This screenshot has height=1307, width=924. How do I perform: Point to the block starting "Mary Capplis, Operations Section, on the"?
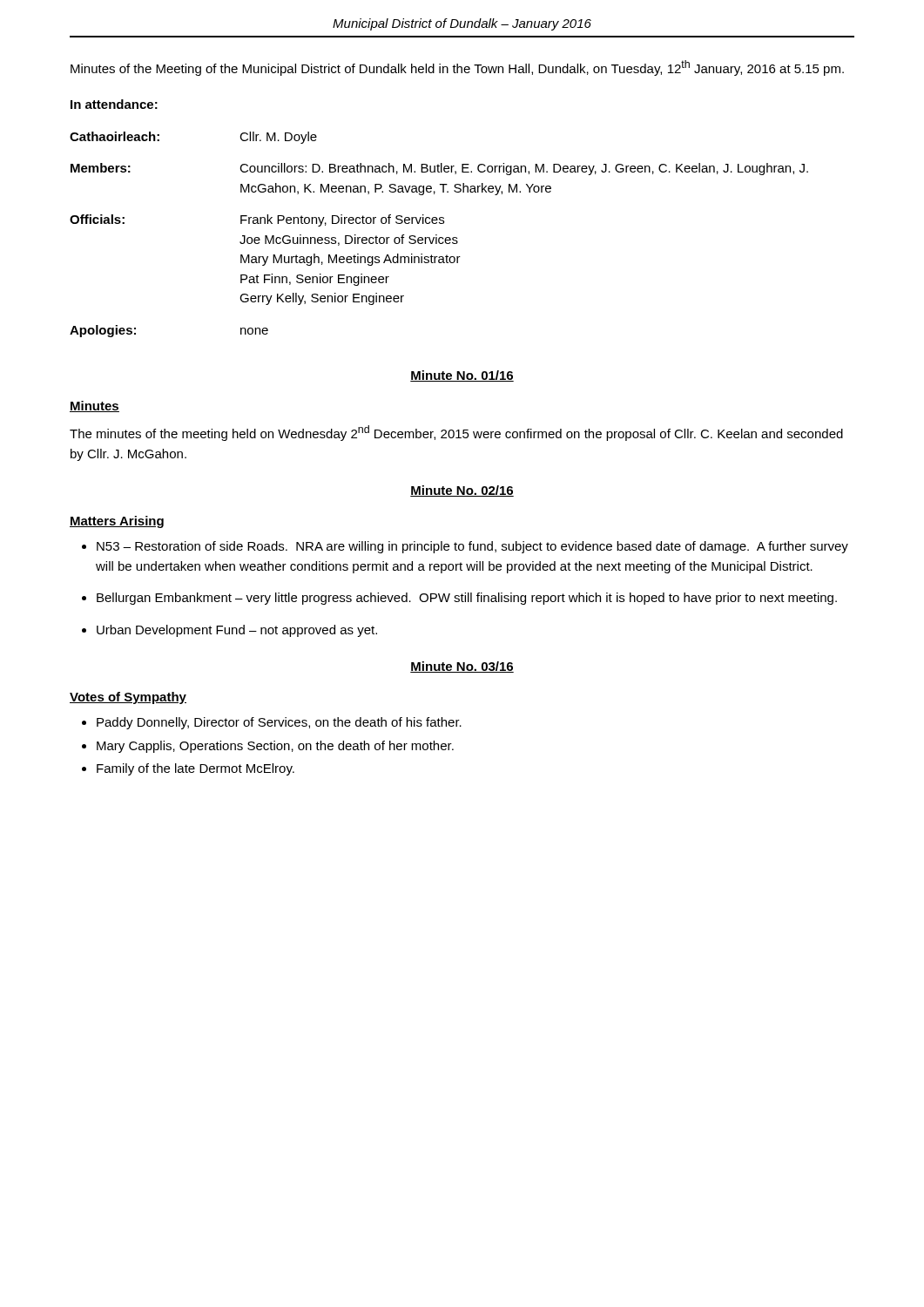click(275, 745)
